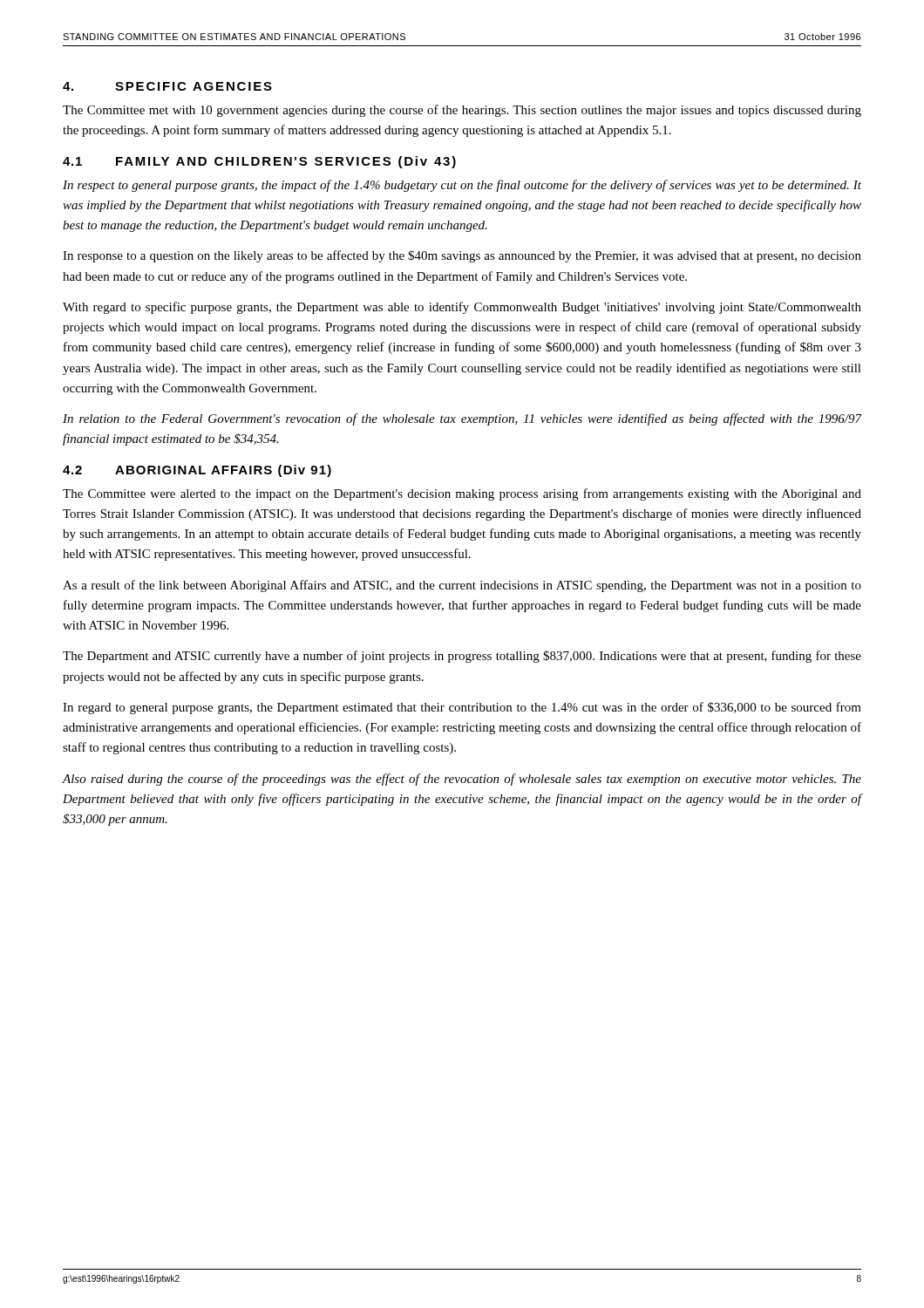Click on the text starting "In relation to the Federal"

coord(462,429)
